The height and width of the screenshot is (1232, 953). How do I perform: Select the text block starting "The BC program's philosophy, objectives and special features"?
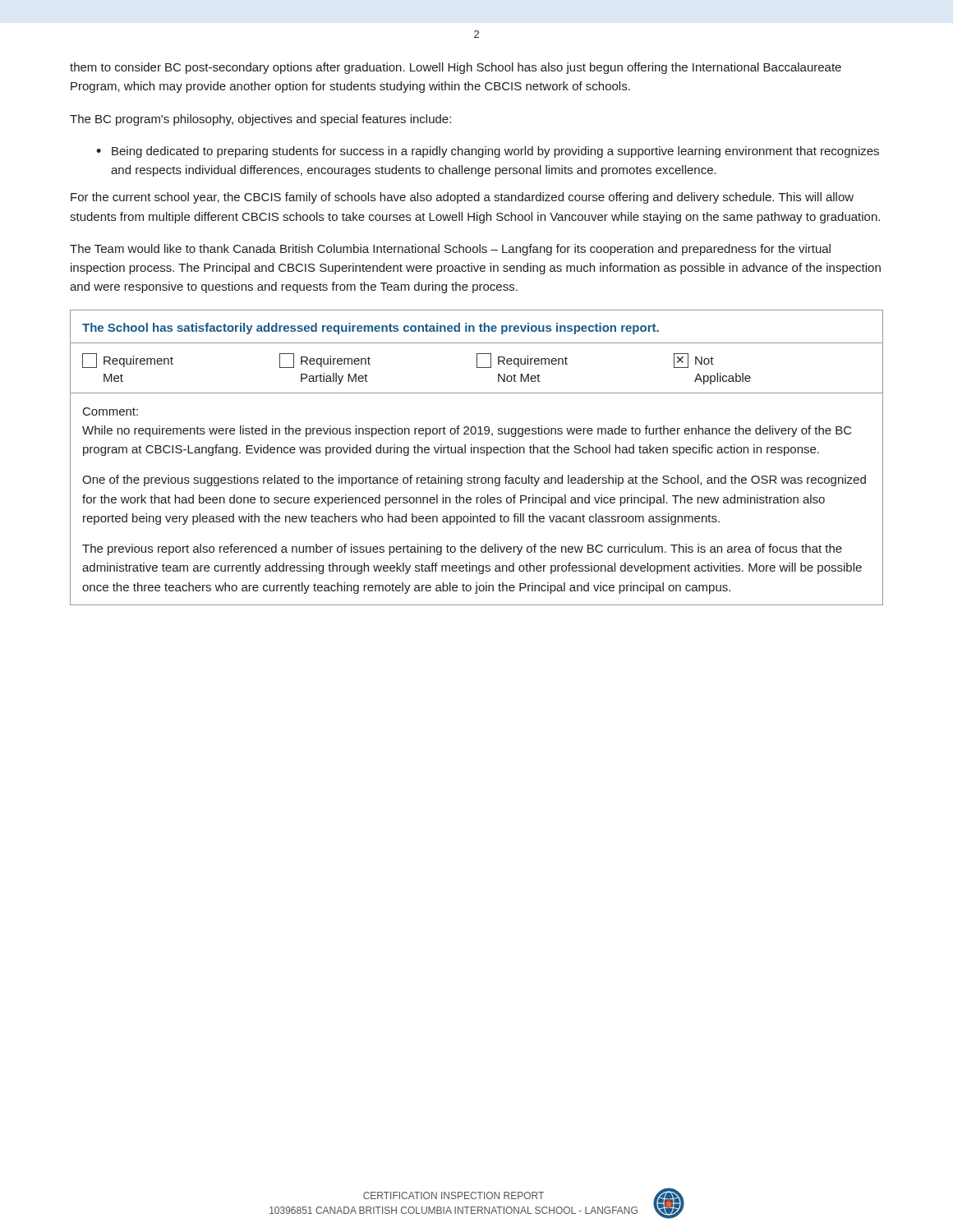tap(261, 118)
